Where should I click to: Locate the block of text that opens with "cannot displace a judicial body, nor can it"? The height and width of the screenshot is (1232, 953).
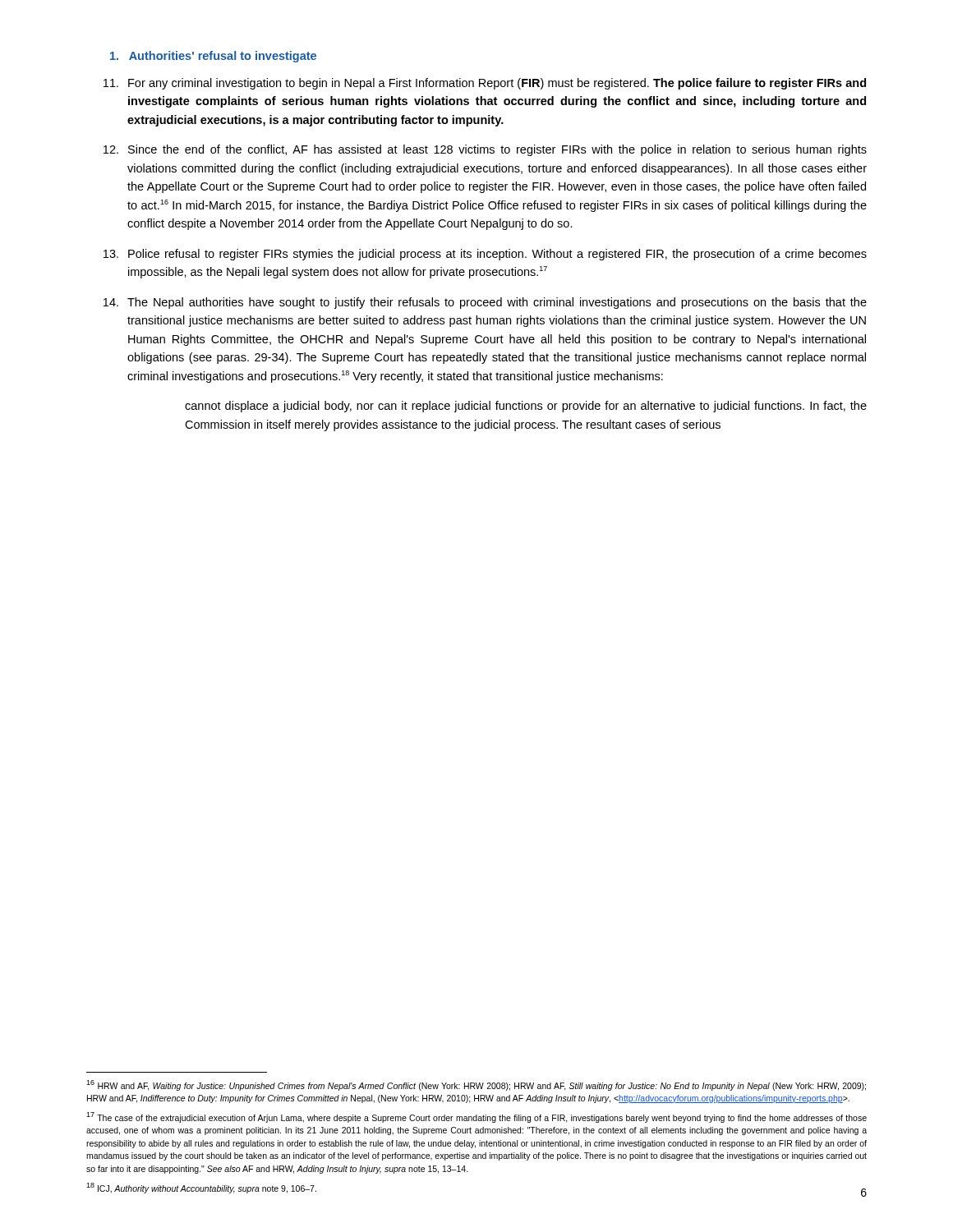(x=526, y=415)
